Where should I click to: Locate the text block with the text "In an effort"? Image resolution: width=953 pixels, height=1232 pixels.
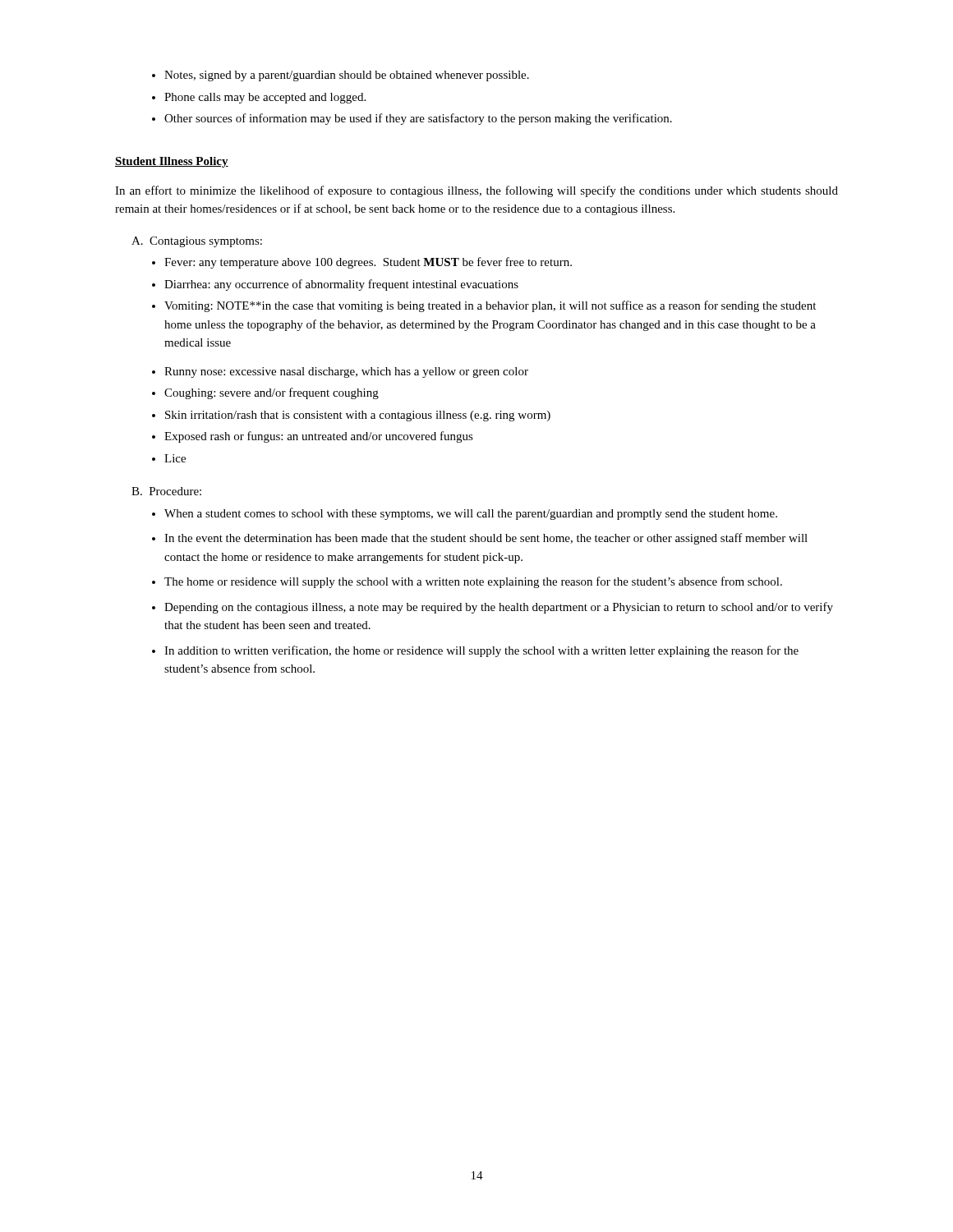[476, 199]
